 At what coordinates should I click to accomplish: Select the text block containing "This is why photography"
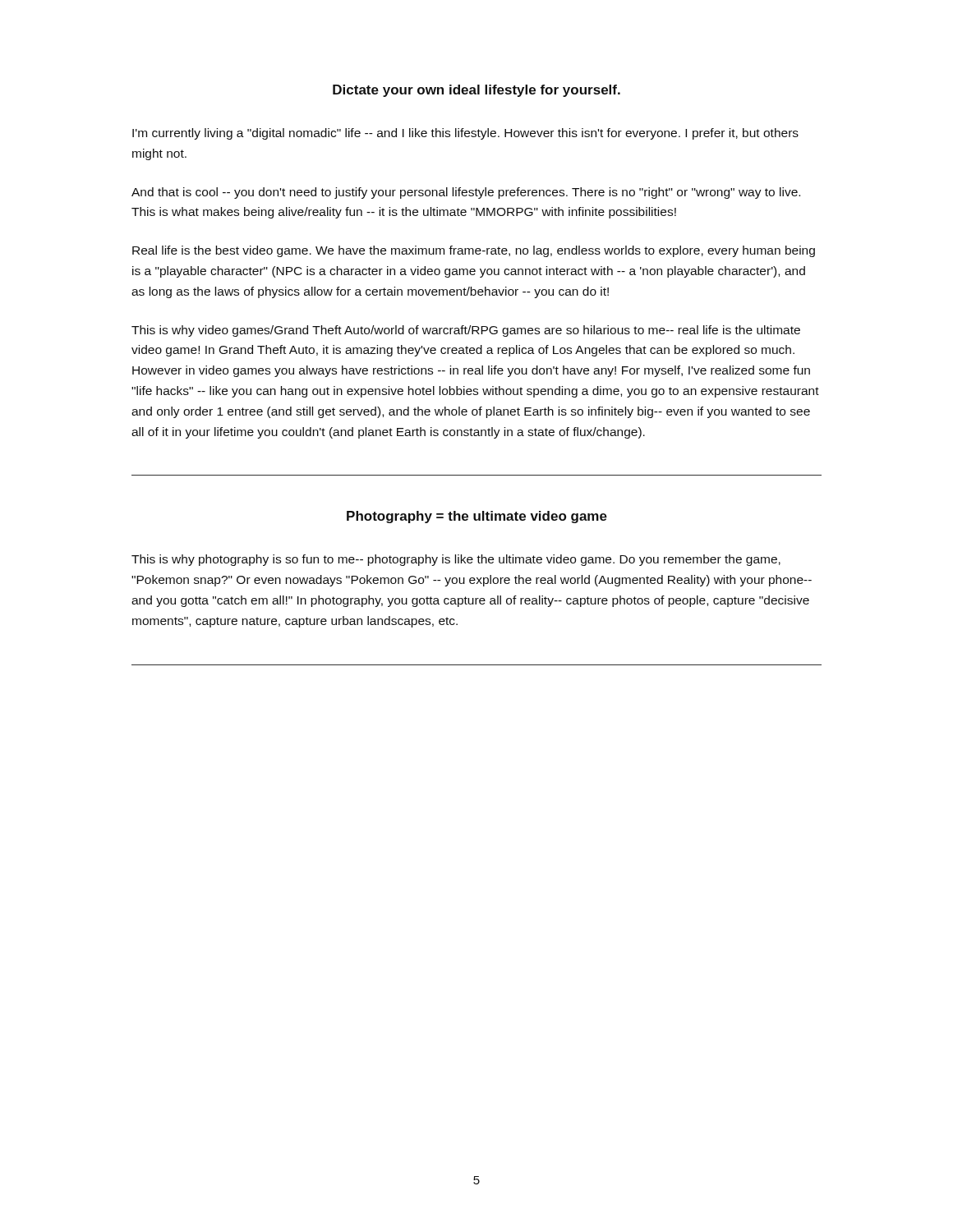(472, 590)
